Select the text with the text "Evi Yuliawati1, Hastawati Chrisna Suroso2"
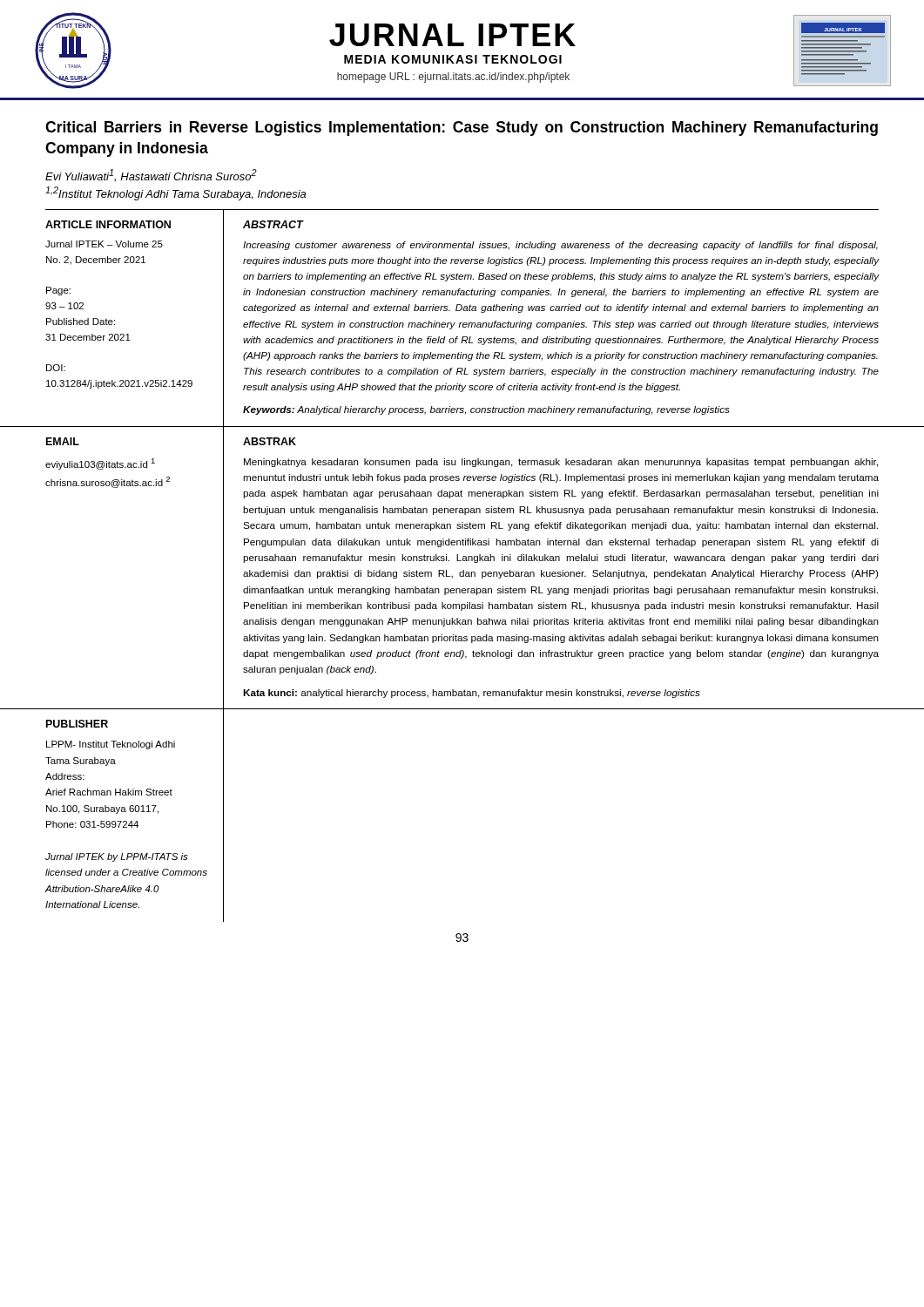The width and height of the screenshot is (924, 1307). [151, 175]
